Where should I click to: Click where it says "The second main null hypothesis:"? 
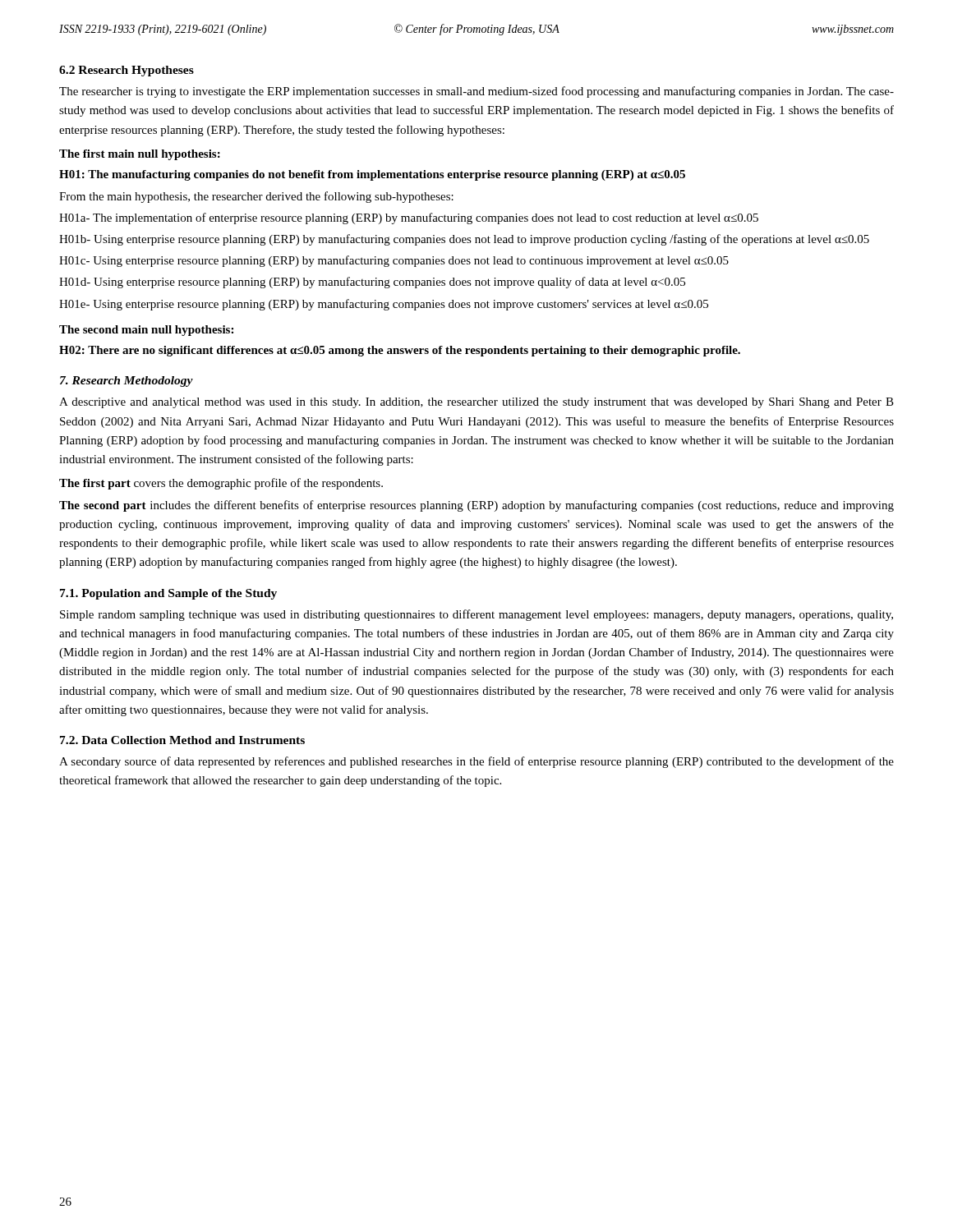[147, 329]
